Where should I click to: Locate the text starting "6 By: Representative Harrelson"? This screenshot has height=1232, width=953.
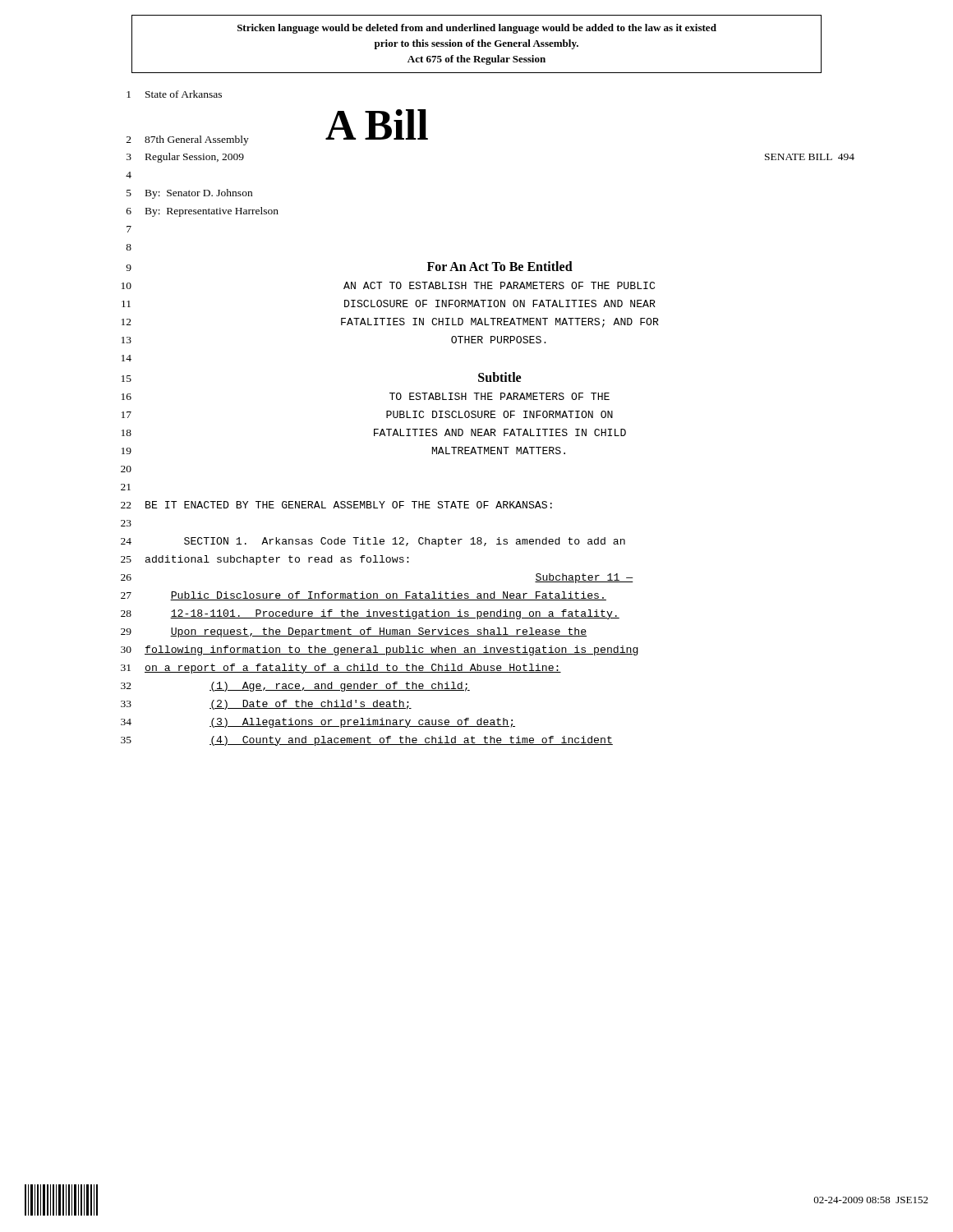tap(203, 212)
